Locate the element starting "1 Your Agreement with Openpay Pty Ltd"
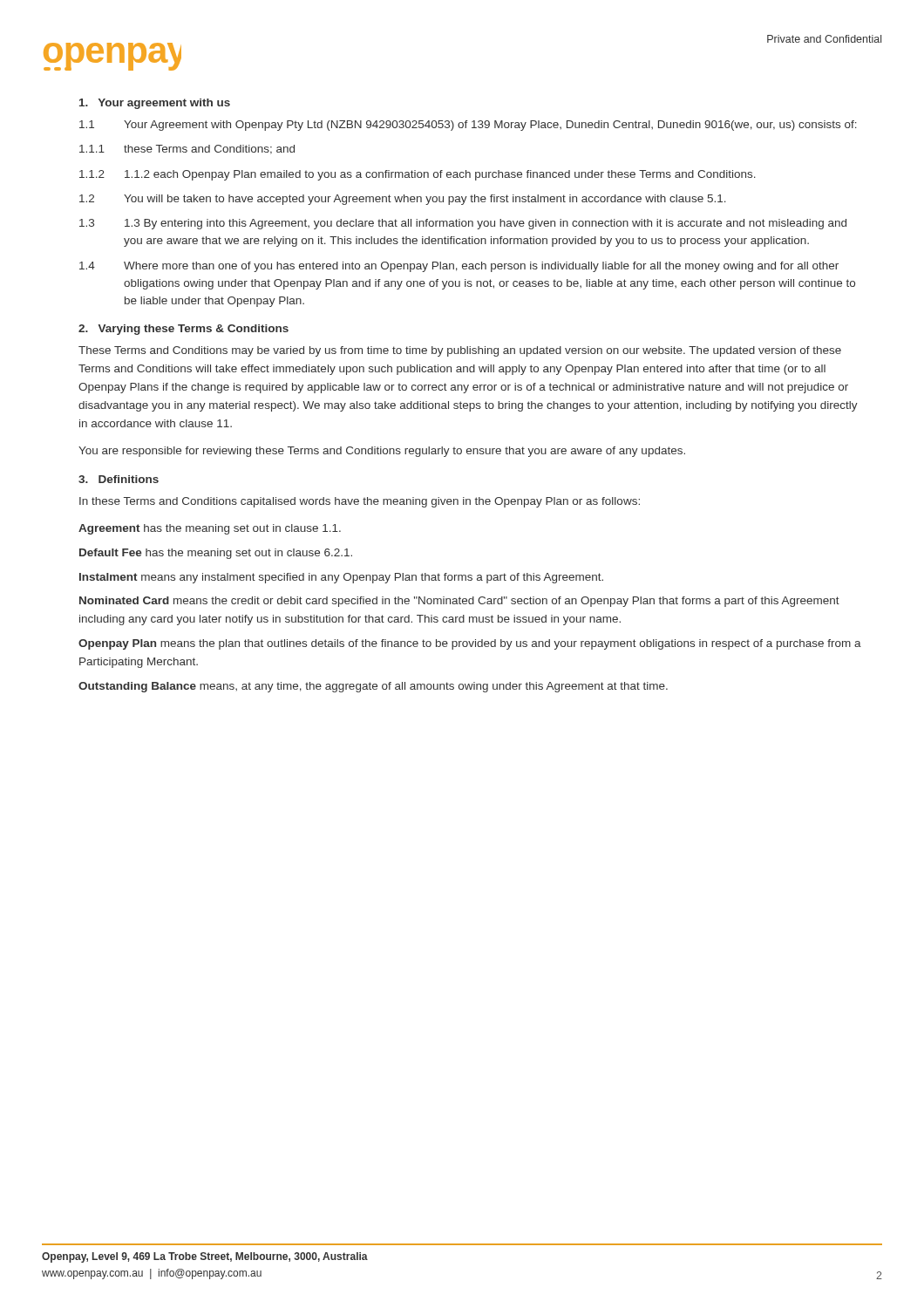This screenshot has height=1308, width=924. [471, 125]
